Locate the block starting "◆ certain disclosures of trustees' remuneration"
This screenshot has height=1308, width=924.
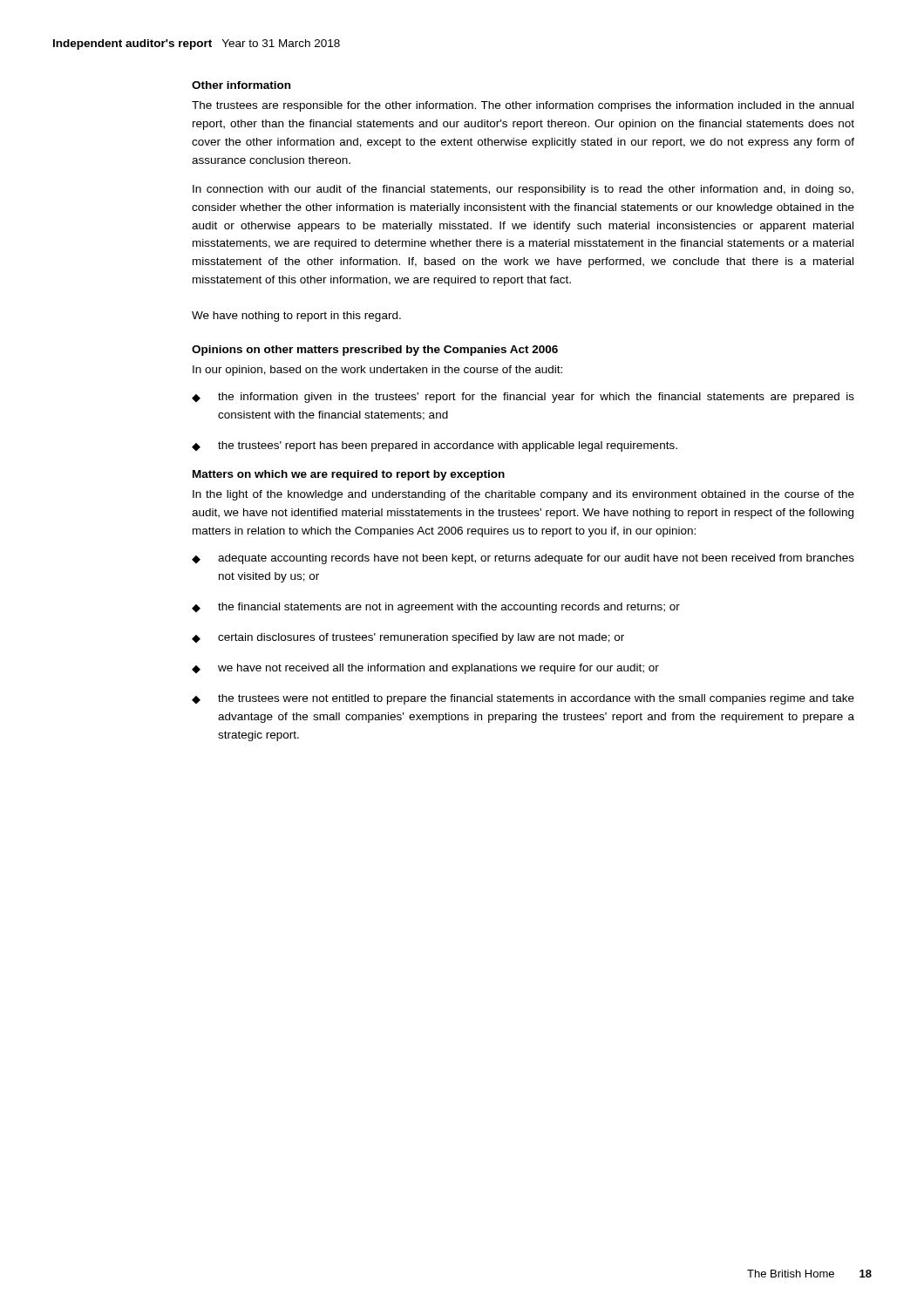click(x=523, y=638)
